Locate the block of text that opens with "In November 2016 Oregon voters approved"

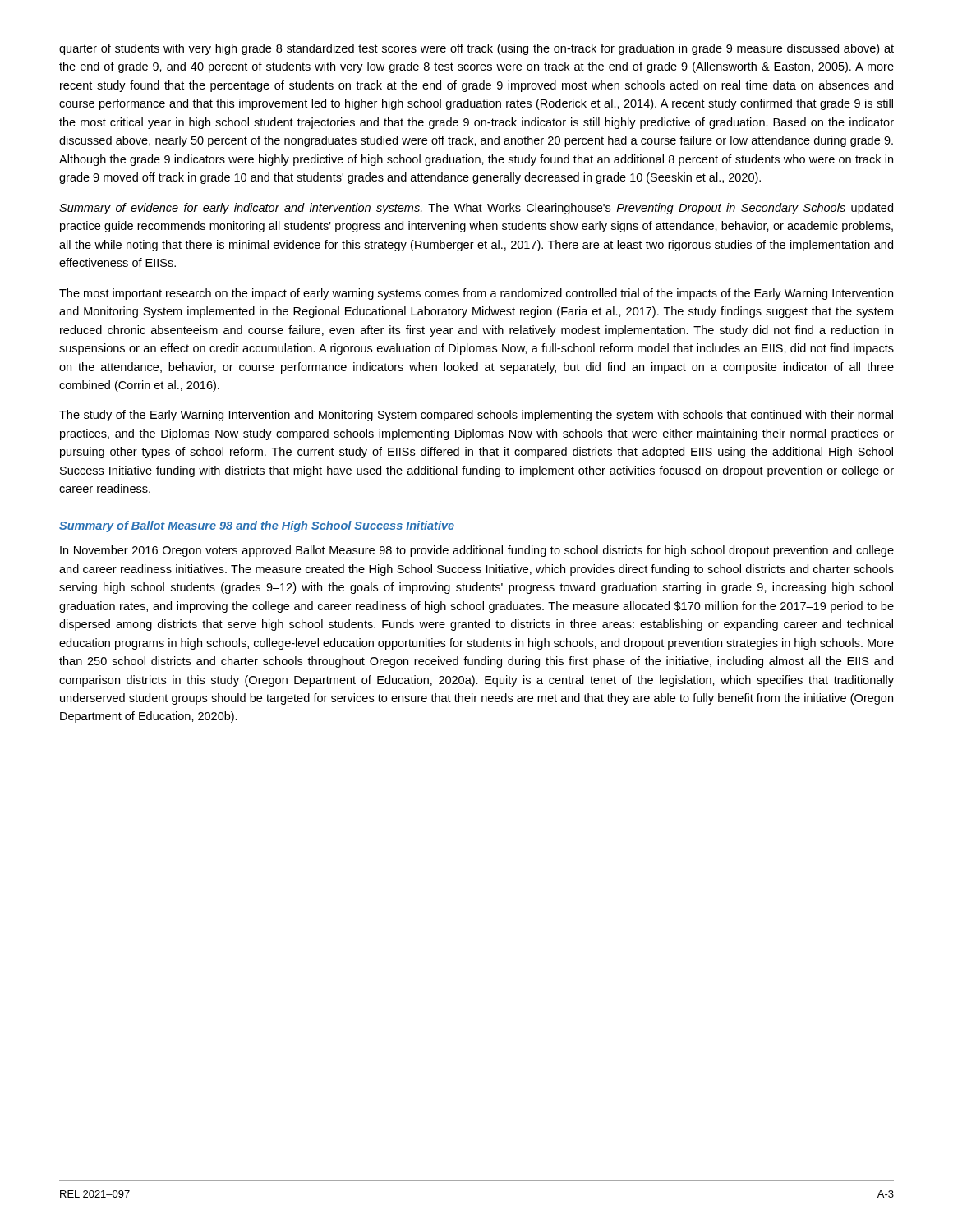(476, 634)
